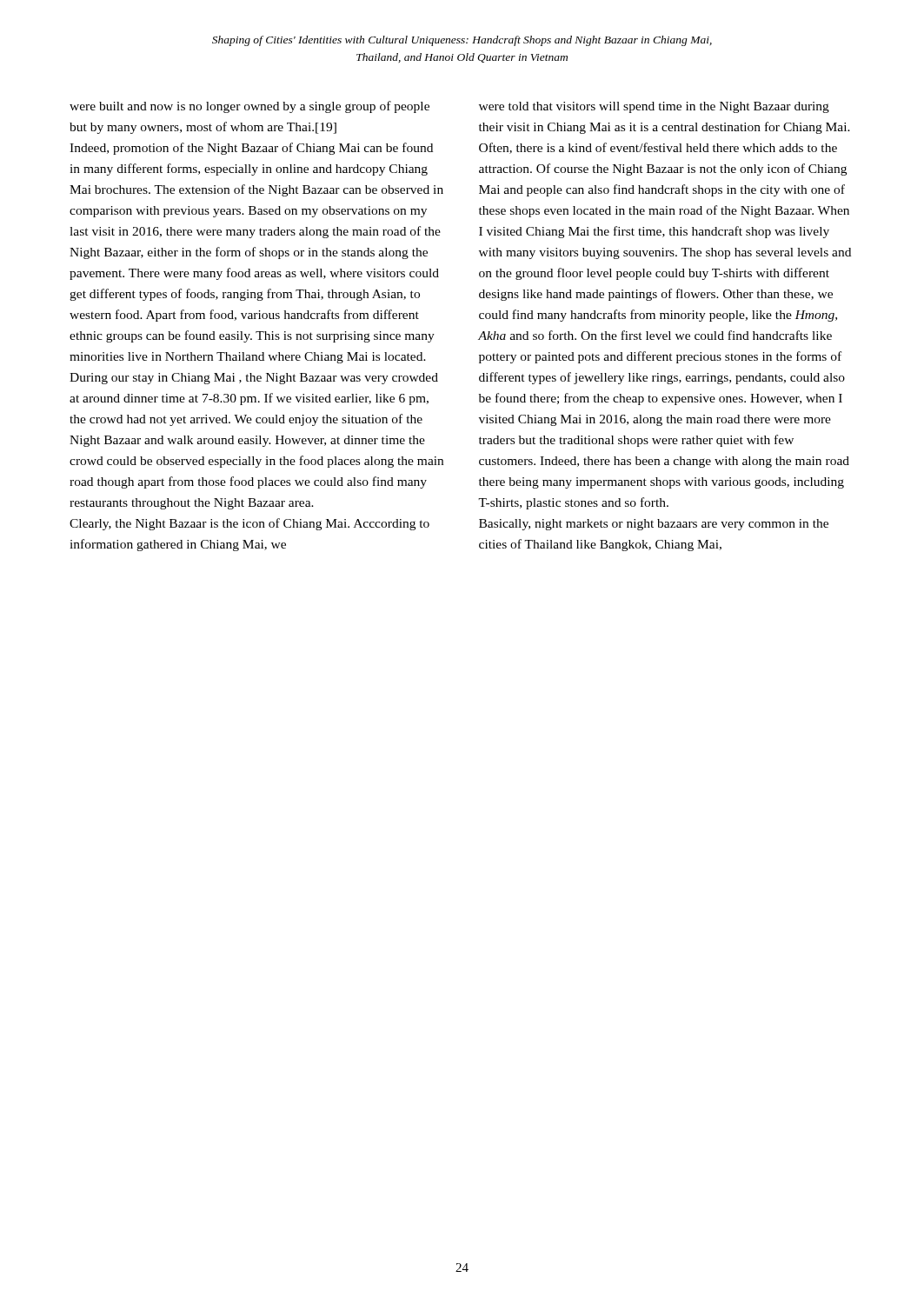Screen dimensions: 1304x924
Task: Point to the block beginning "Clearly, the Night Bazaar is the icon of"
Action: tap(258, 534)
